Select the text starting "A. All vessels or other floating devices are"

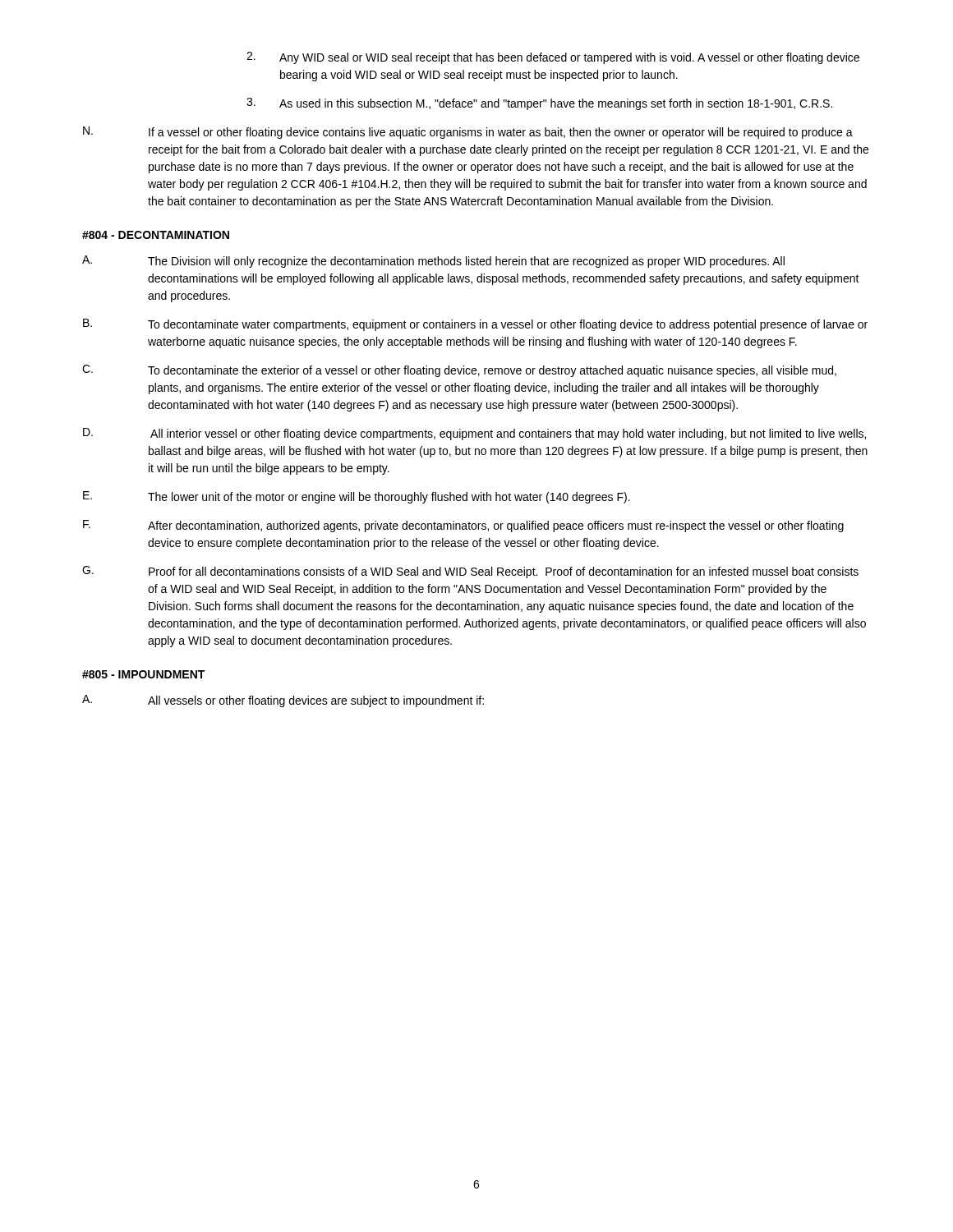pos(476,701)
